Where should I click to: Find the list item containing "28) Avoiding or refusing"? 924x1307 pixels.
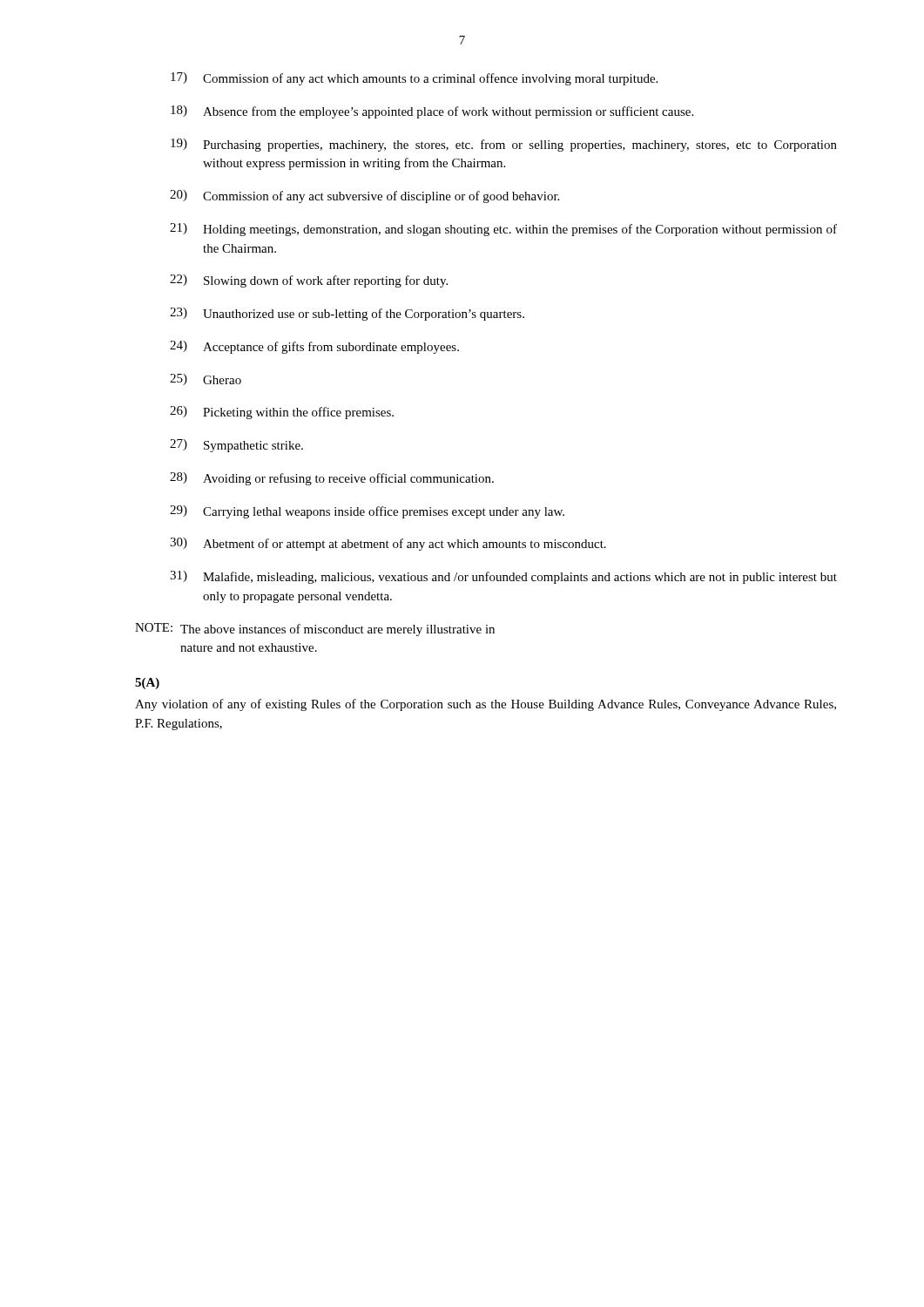click(486, 479)
